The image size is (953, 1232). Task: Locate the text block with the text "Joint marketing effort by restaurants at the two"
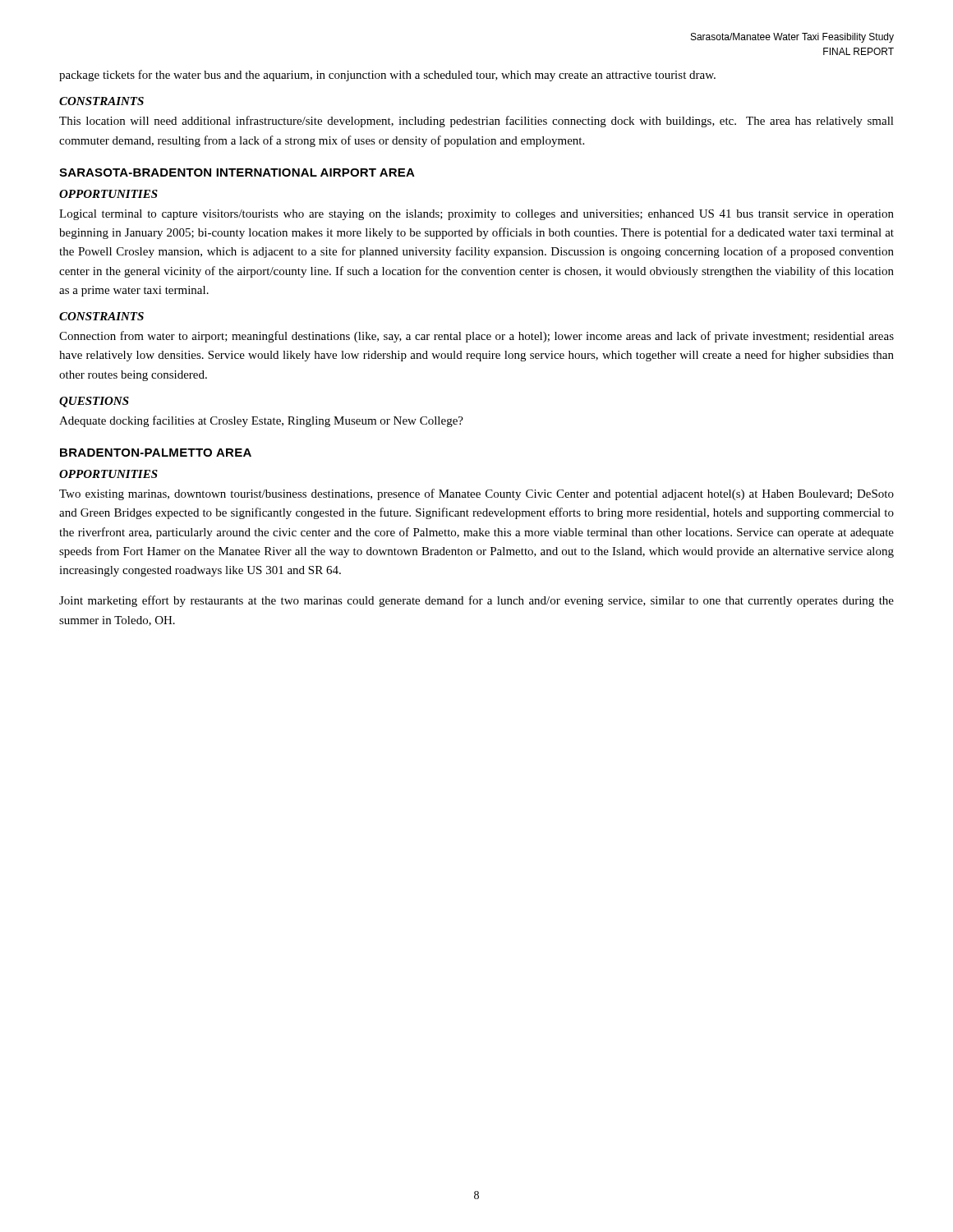tap(476, 610)
